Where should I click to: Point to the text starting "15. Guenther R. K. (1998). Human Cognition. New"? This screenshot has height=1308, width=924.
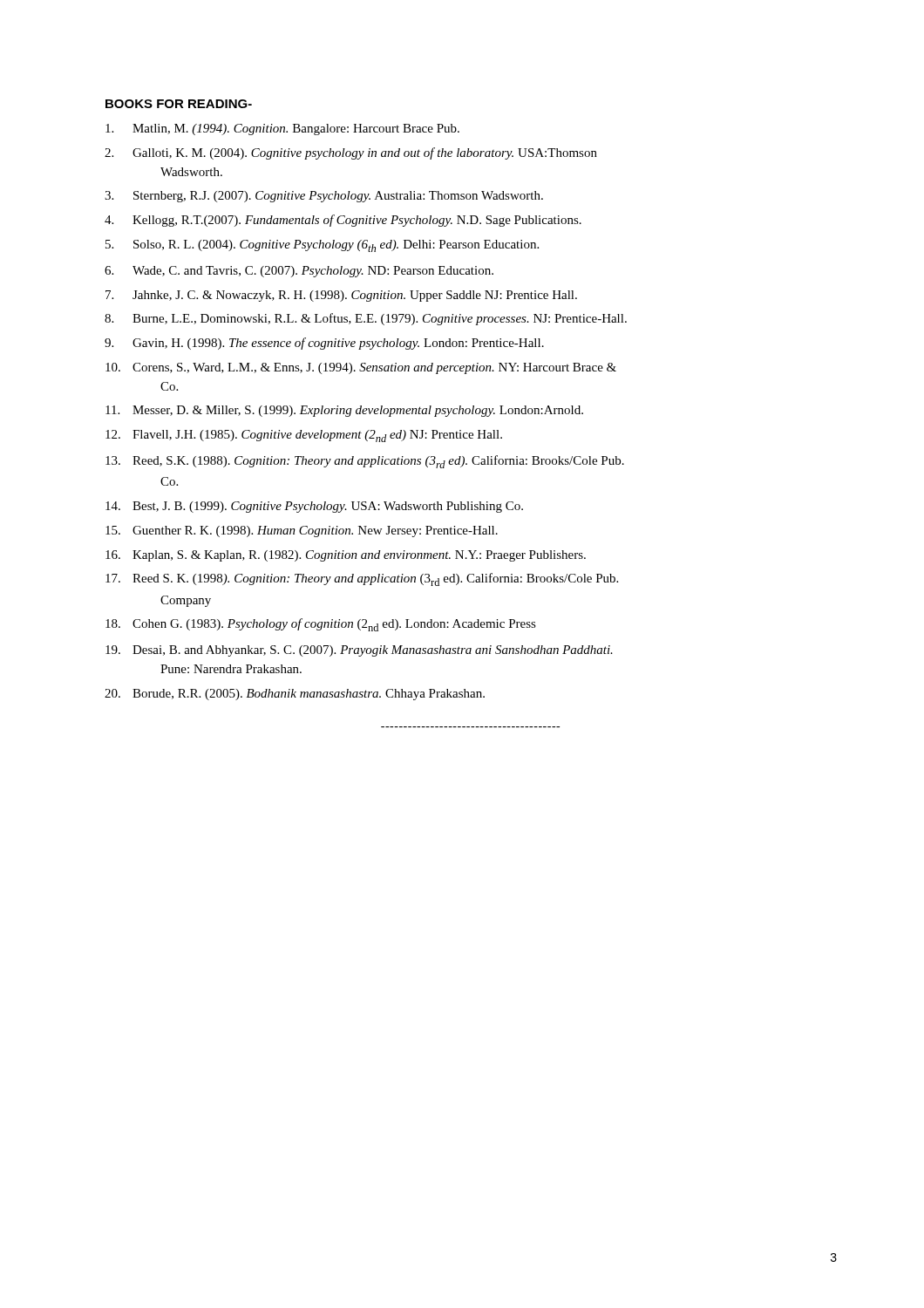(x=471, y=531)
